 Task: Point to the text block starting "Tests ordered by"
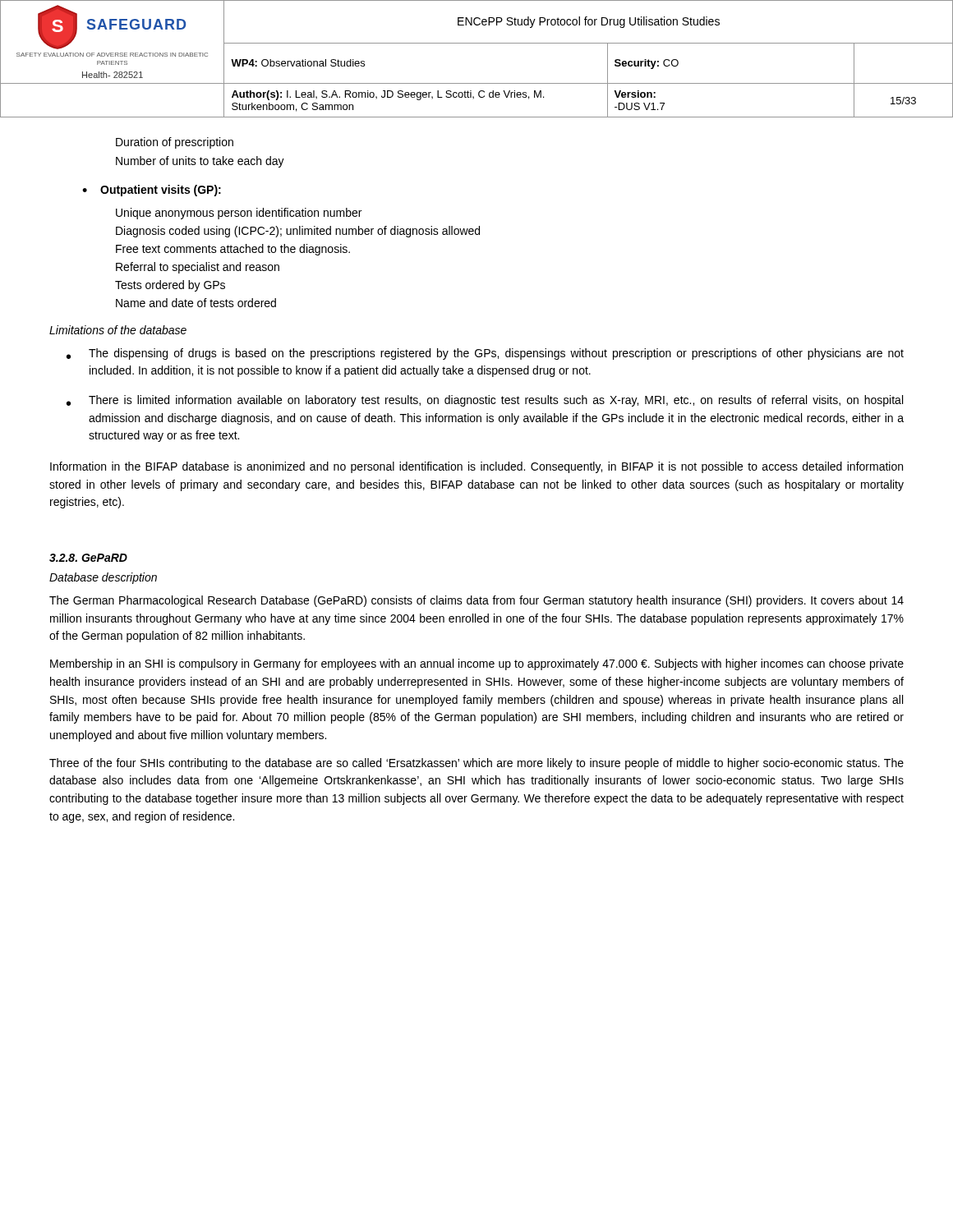pyautogui.click(x=170, y=285)
